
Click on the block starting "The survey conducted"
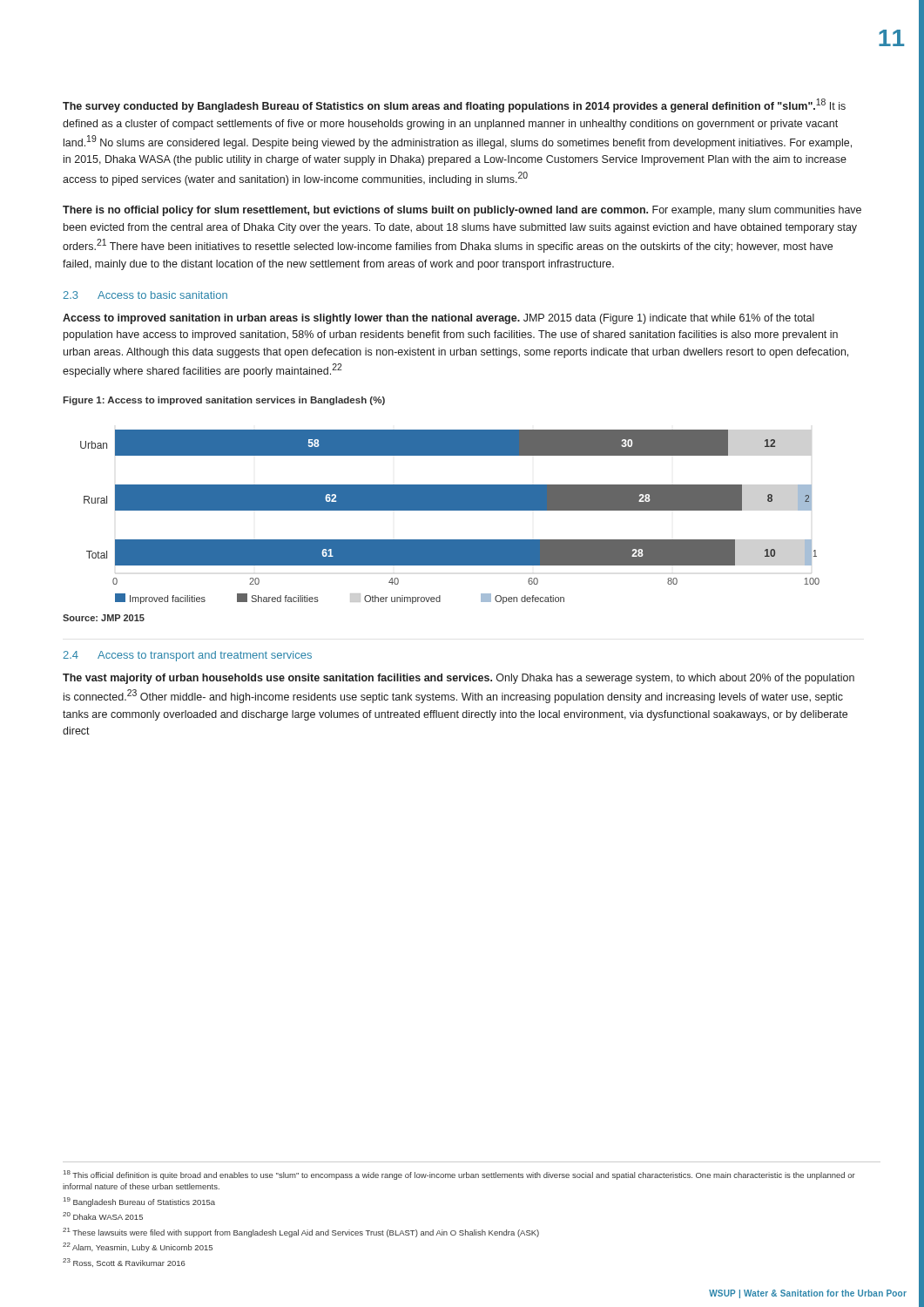[x=458, y=142]
